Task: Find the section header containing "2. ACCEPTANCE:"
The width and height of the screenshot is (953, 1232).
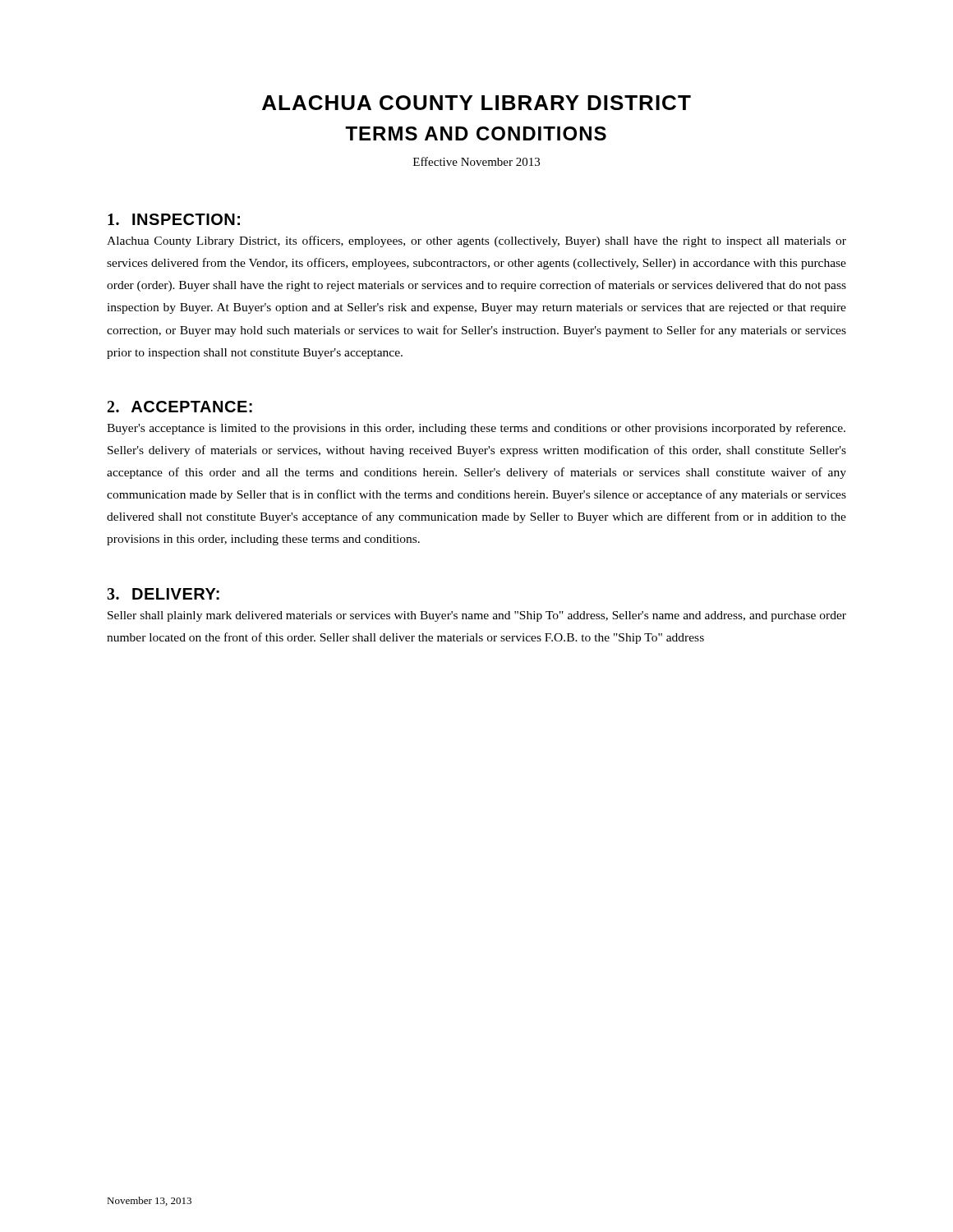Action: point(180,406)
